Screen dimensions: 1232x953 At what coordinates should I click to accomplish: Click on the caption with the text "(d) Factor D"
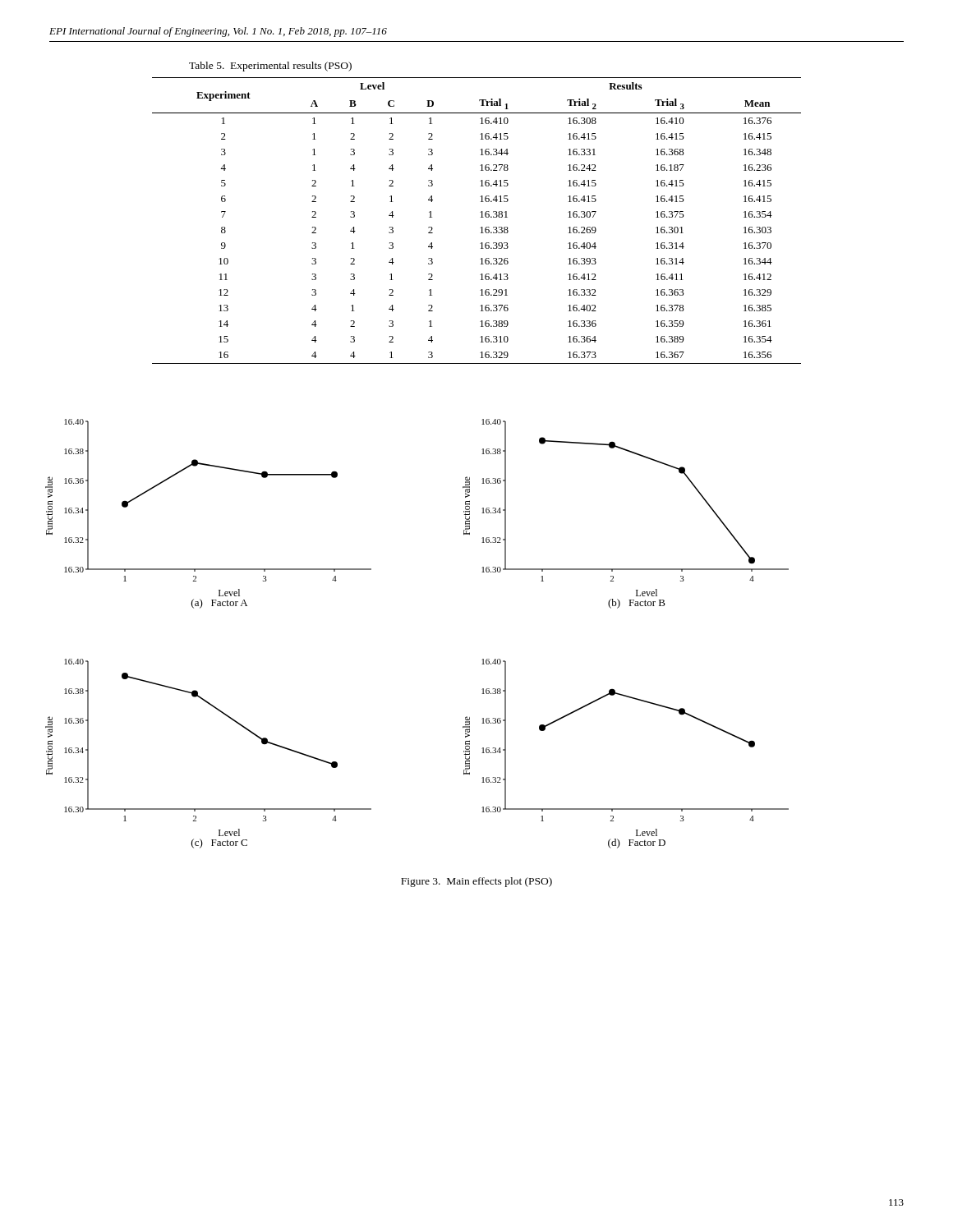[637, 842]
